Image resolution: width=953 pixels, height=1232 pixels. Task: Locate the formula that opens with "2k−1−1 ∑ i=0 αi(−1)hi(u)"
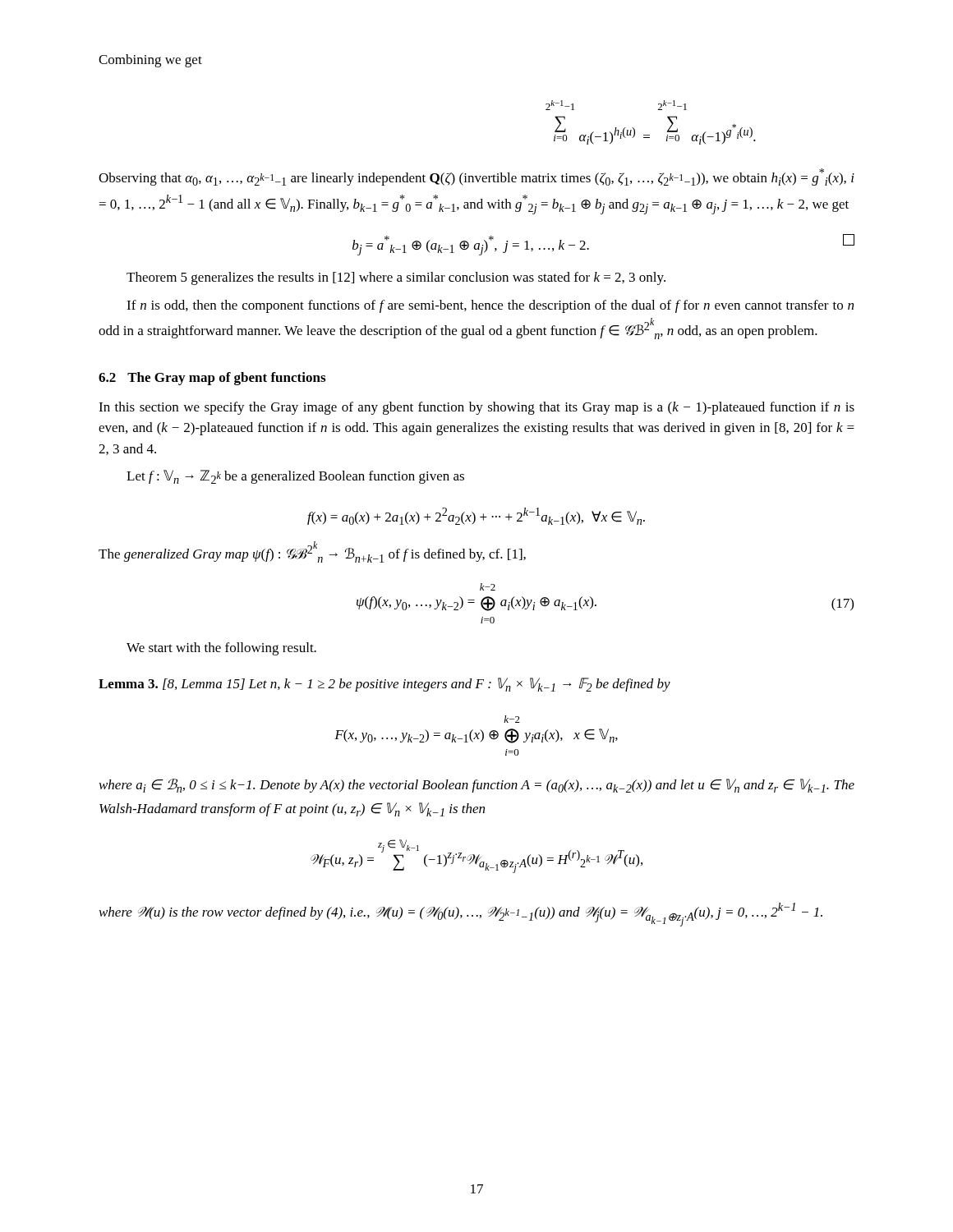tap(562, 105)
